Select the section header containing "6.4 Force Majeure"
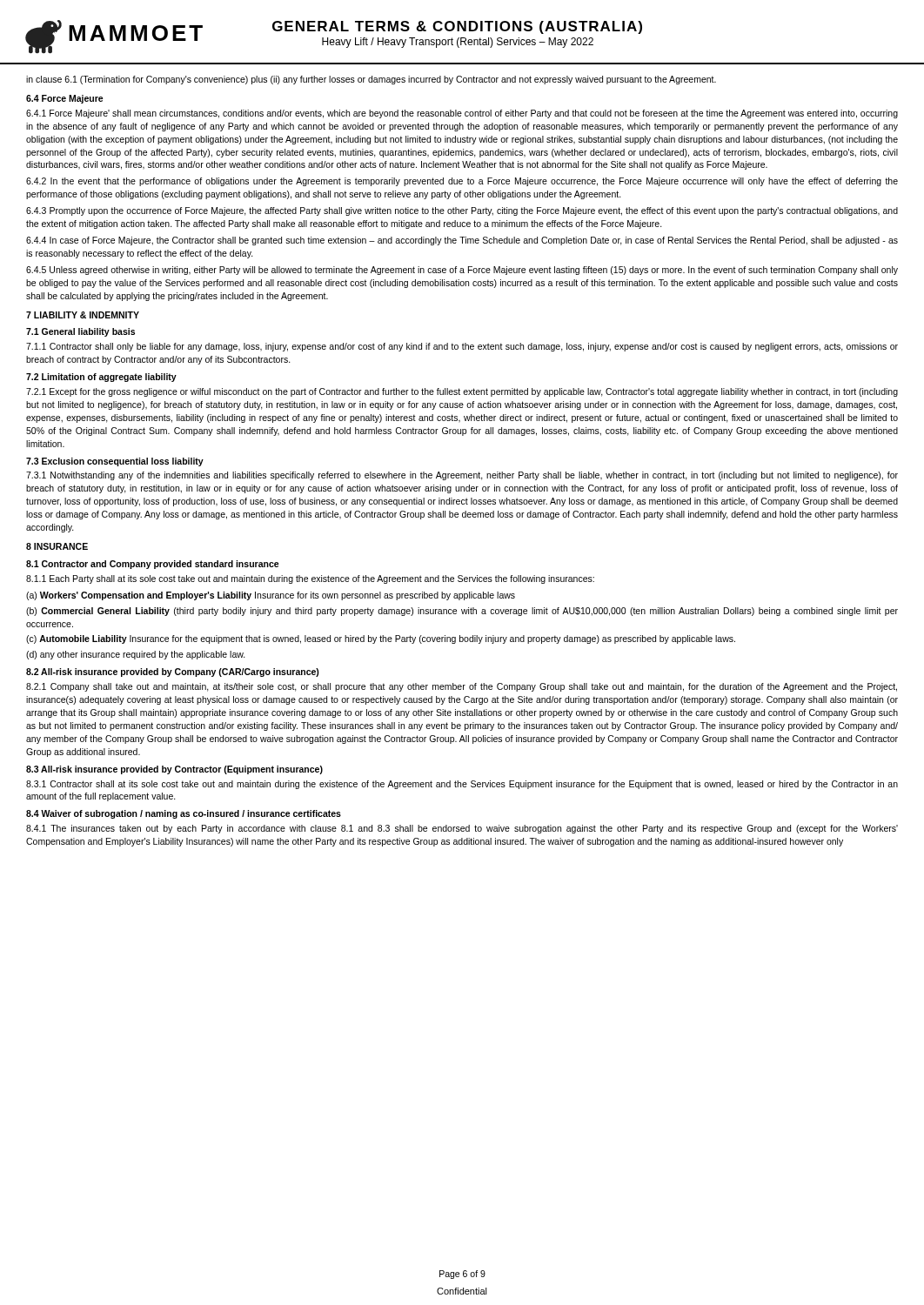The image size is (924, 1305). 65,98
